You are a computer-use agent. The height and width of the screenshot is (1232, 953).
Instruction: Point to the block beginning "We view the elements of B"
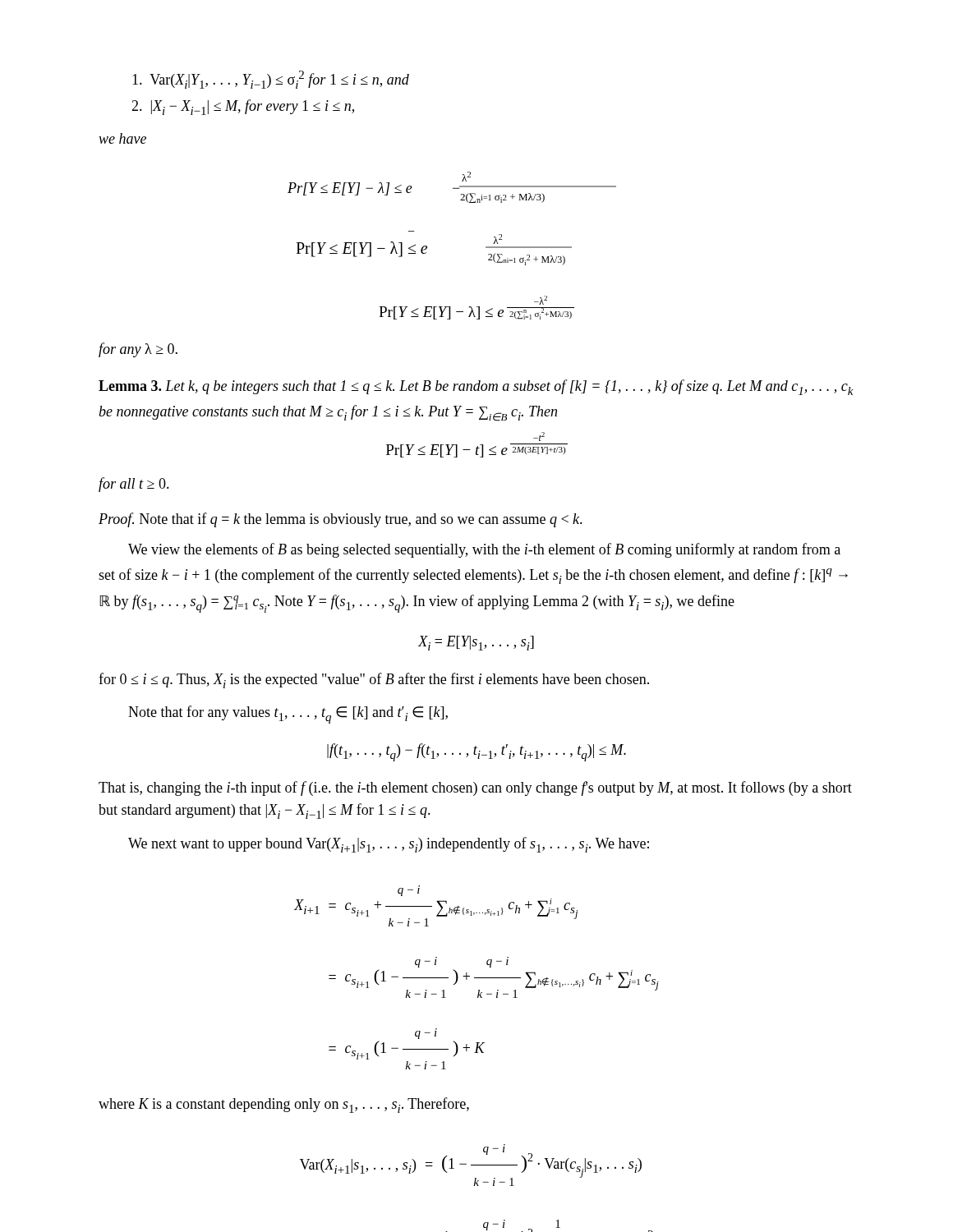point(475,578)
